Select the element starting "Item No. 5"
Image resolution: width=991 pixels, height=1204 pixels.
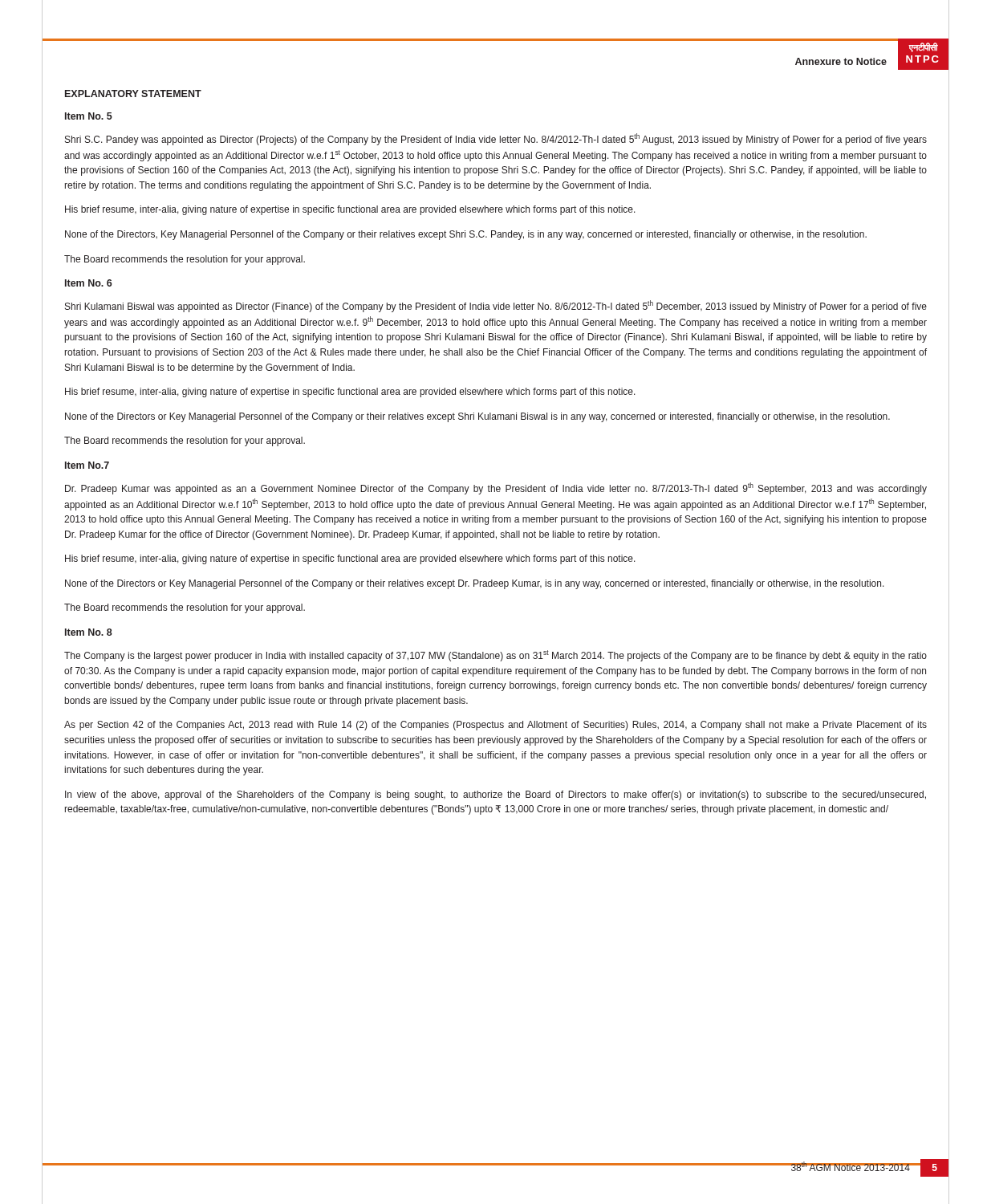[89, 116]
